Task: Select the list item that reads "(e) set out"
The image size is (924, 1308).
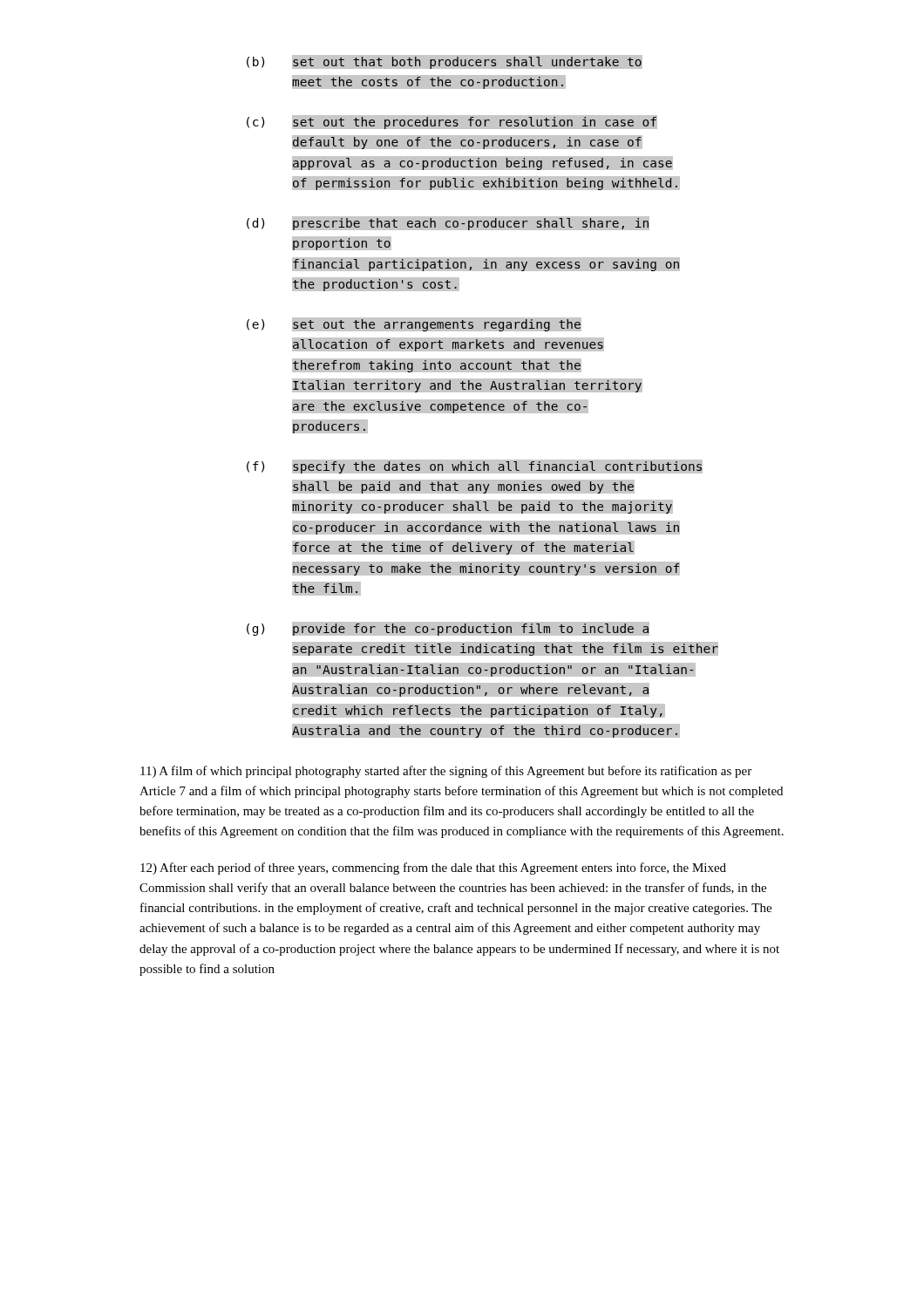Action: (x=523, y=376)
